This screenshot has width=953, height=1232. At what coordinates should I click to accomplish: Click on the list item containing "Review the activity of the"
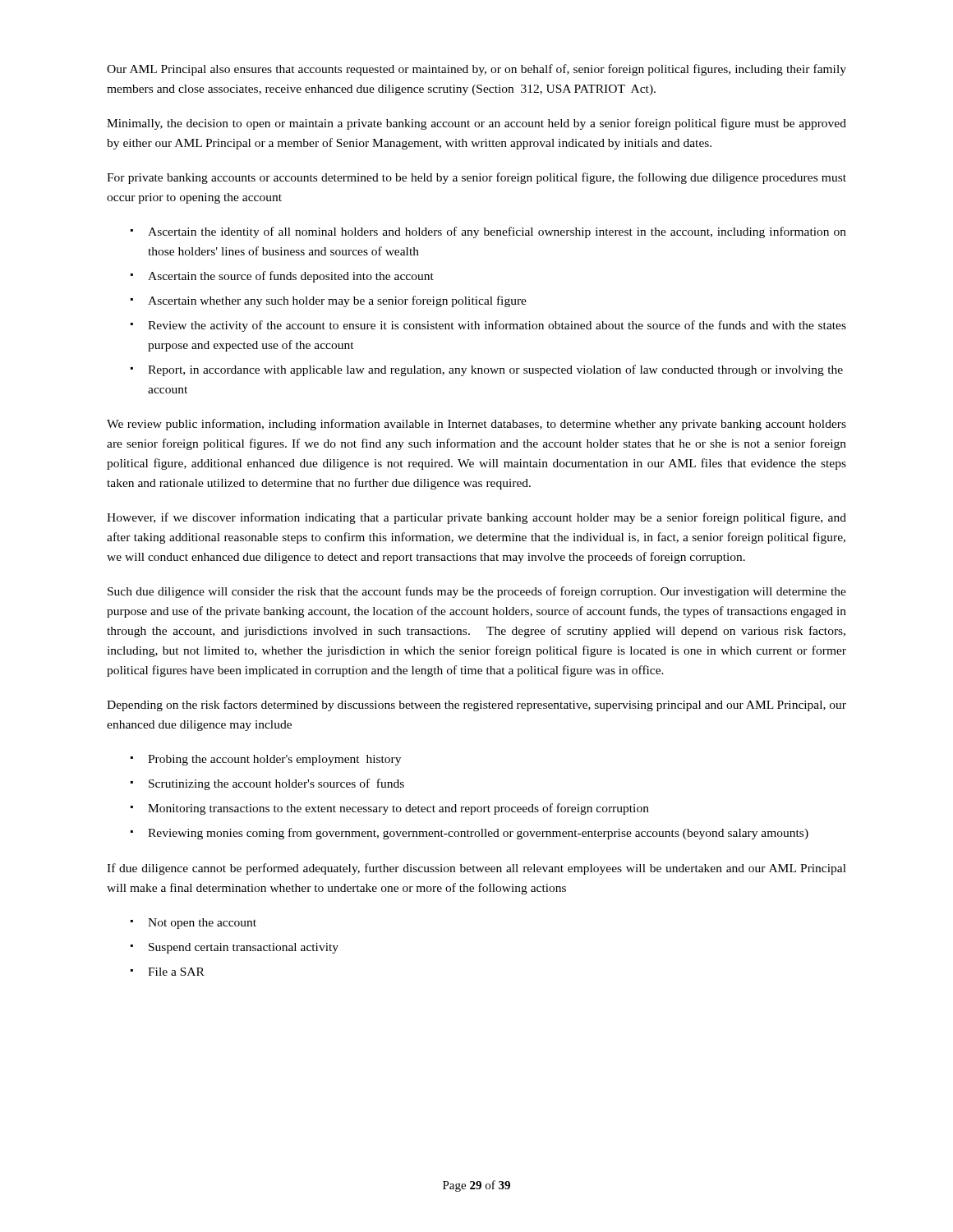(x=497, y=335)
